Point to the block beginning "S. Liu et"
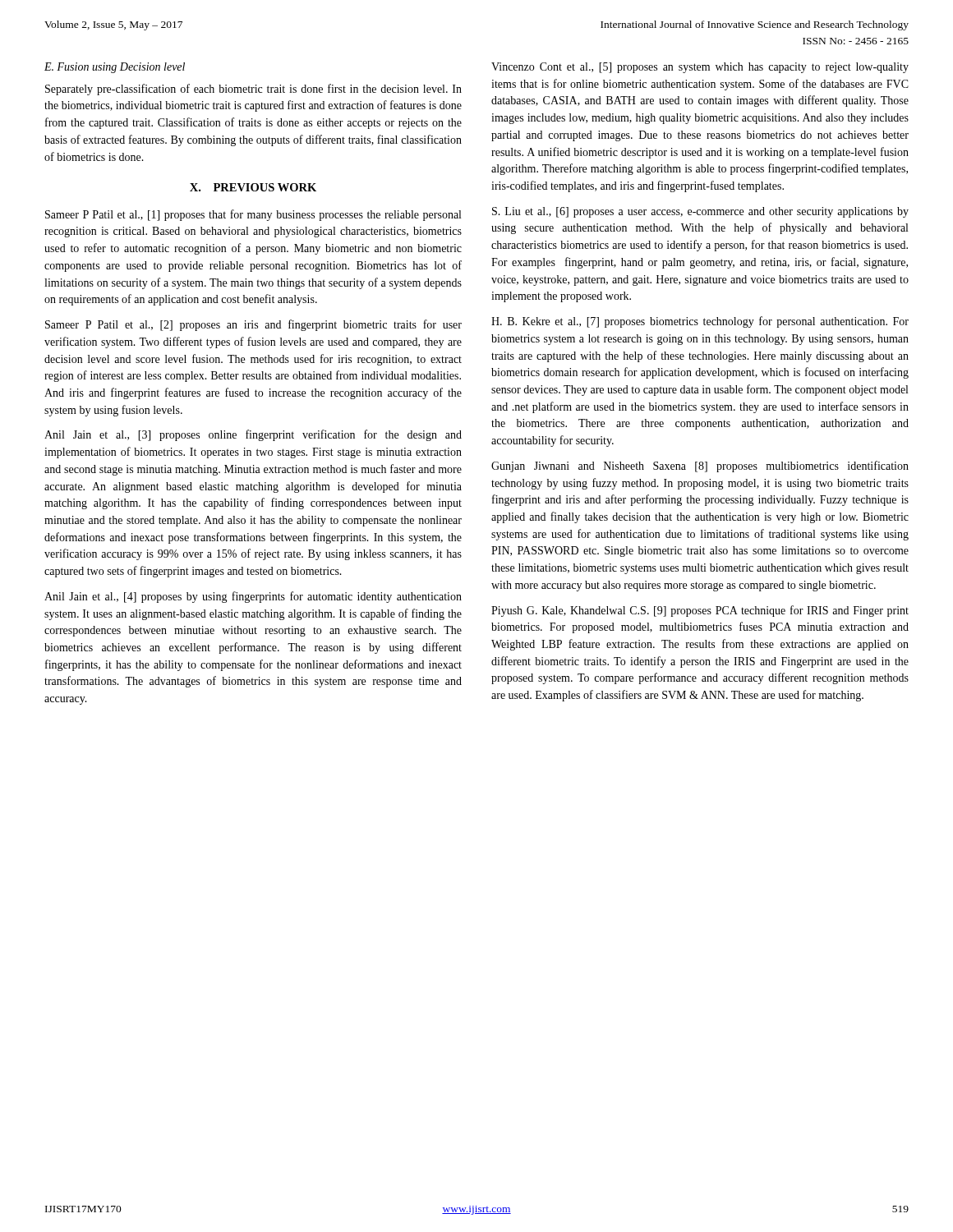Image resolution: width=953 pixels, height=1232 pixels. pos(700,327)
